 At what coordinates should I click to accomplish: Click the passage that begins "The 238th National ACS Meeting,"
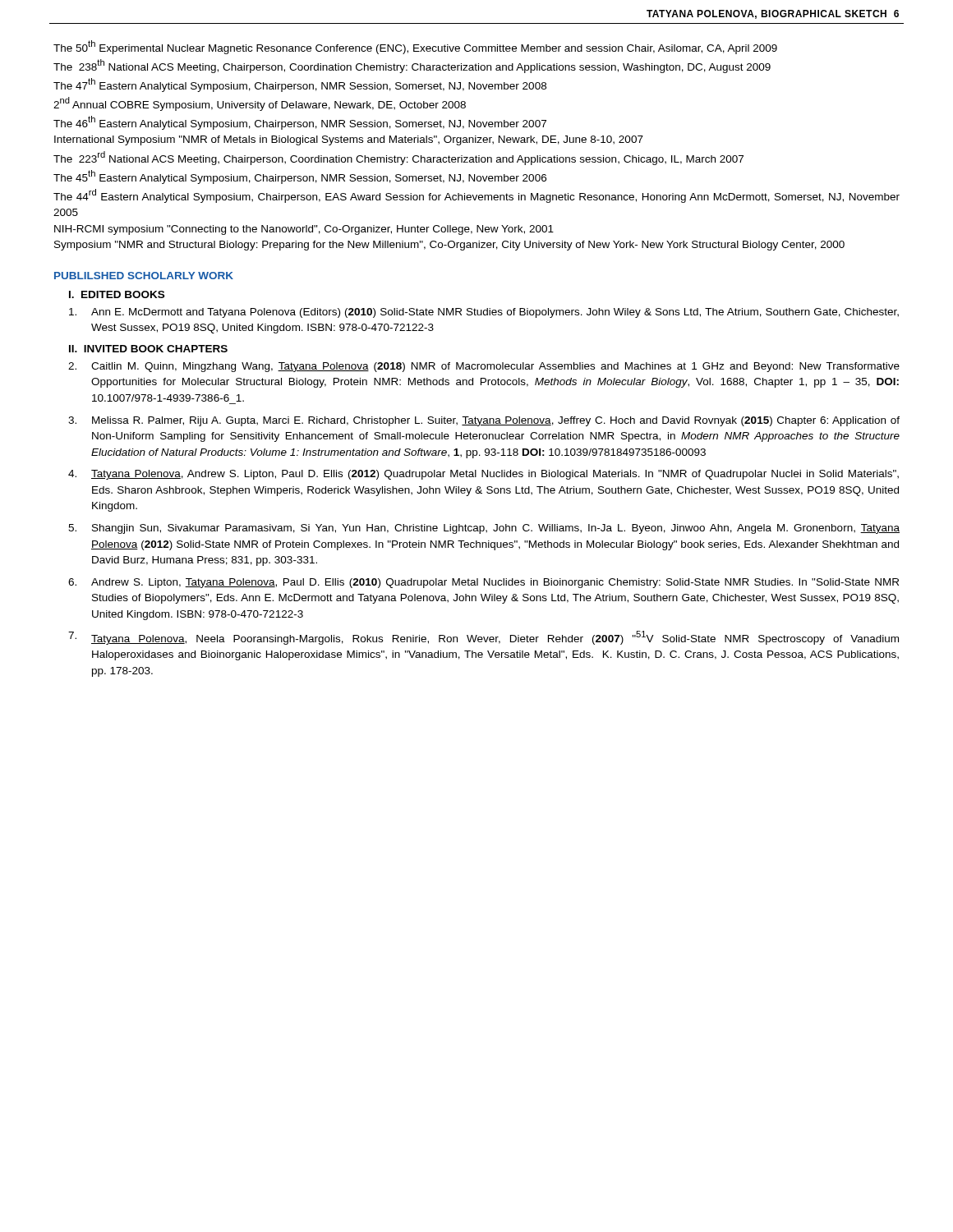(412, 65)
